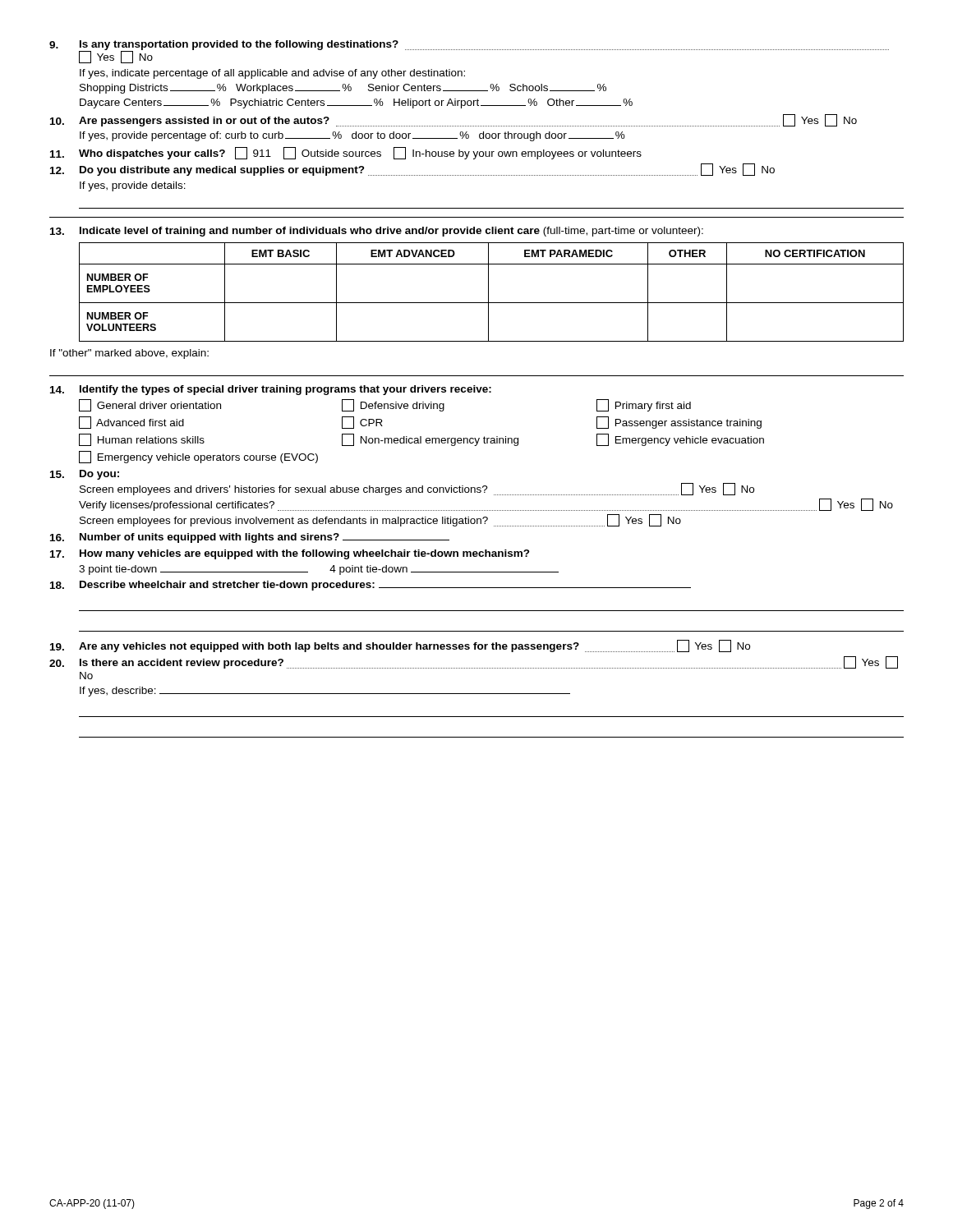Locate the list item containing "10. Are passengers"
The image size is (953, 1232).
point(476,129)
